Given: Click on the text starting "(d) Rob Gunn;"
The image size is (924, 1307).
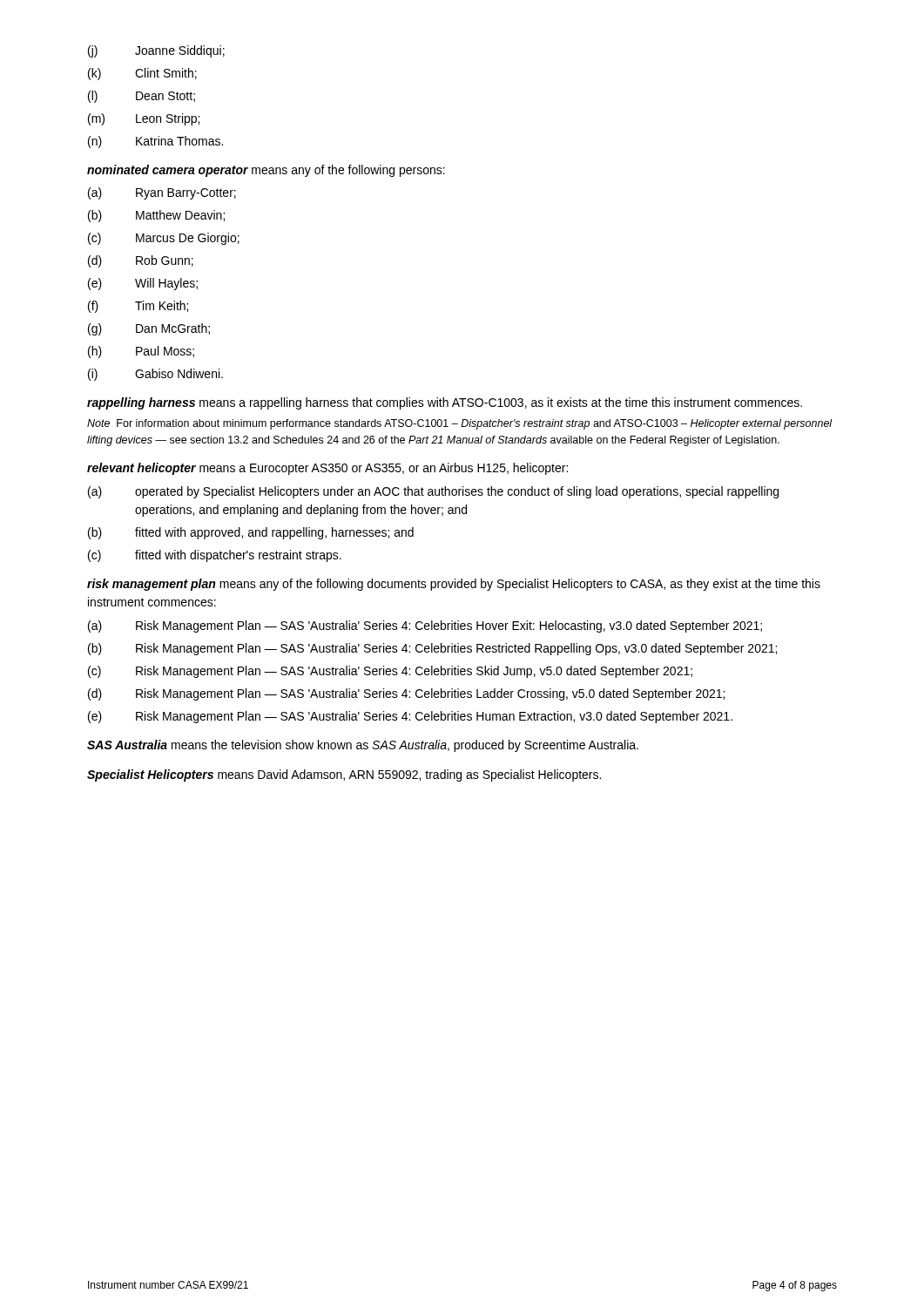Looking at the screenshot, I should pos(141,261).
